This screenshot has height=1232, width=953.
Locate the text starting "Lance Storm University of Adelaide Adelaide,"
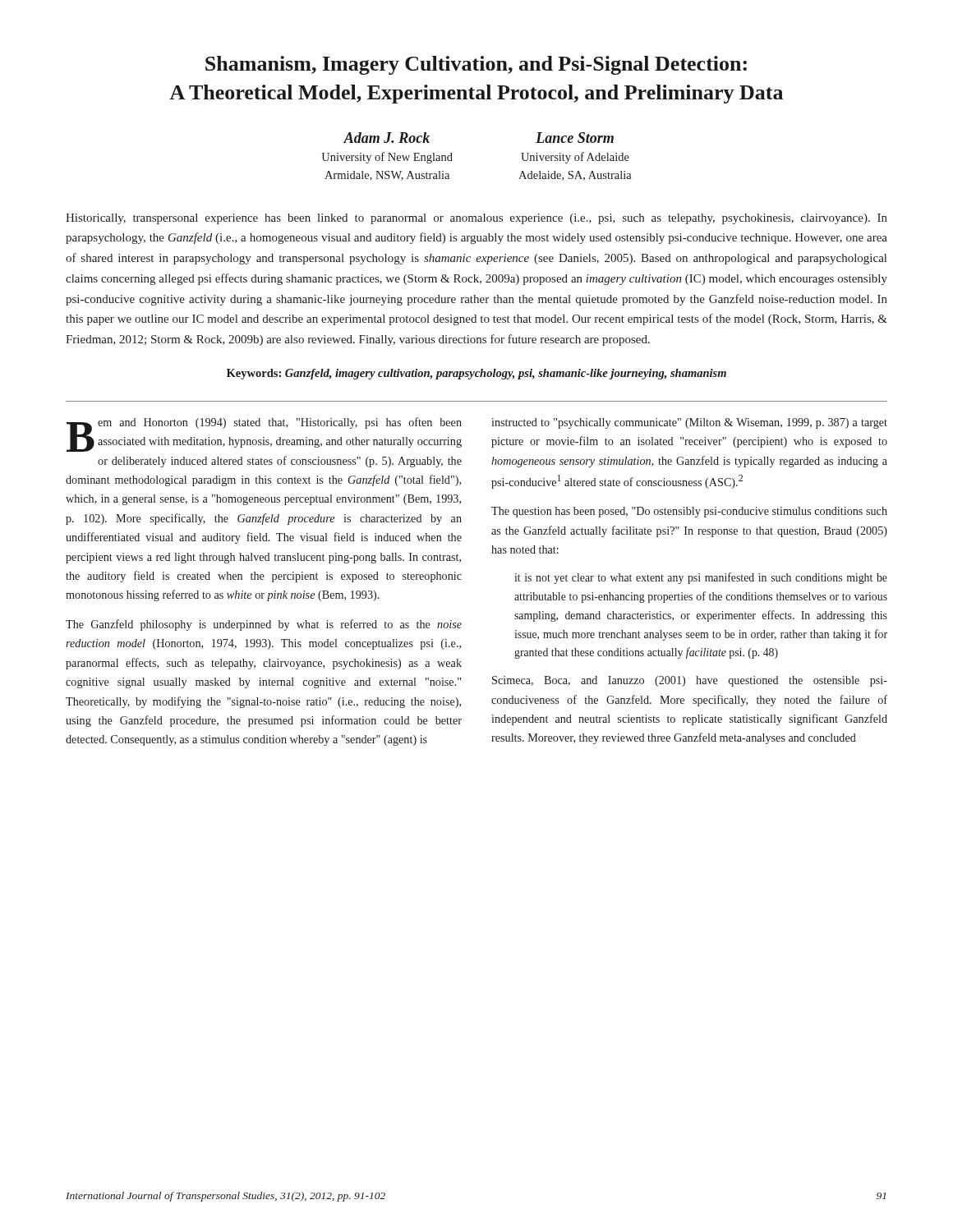[x=575, y=157]
